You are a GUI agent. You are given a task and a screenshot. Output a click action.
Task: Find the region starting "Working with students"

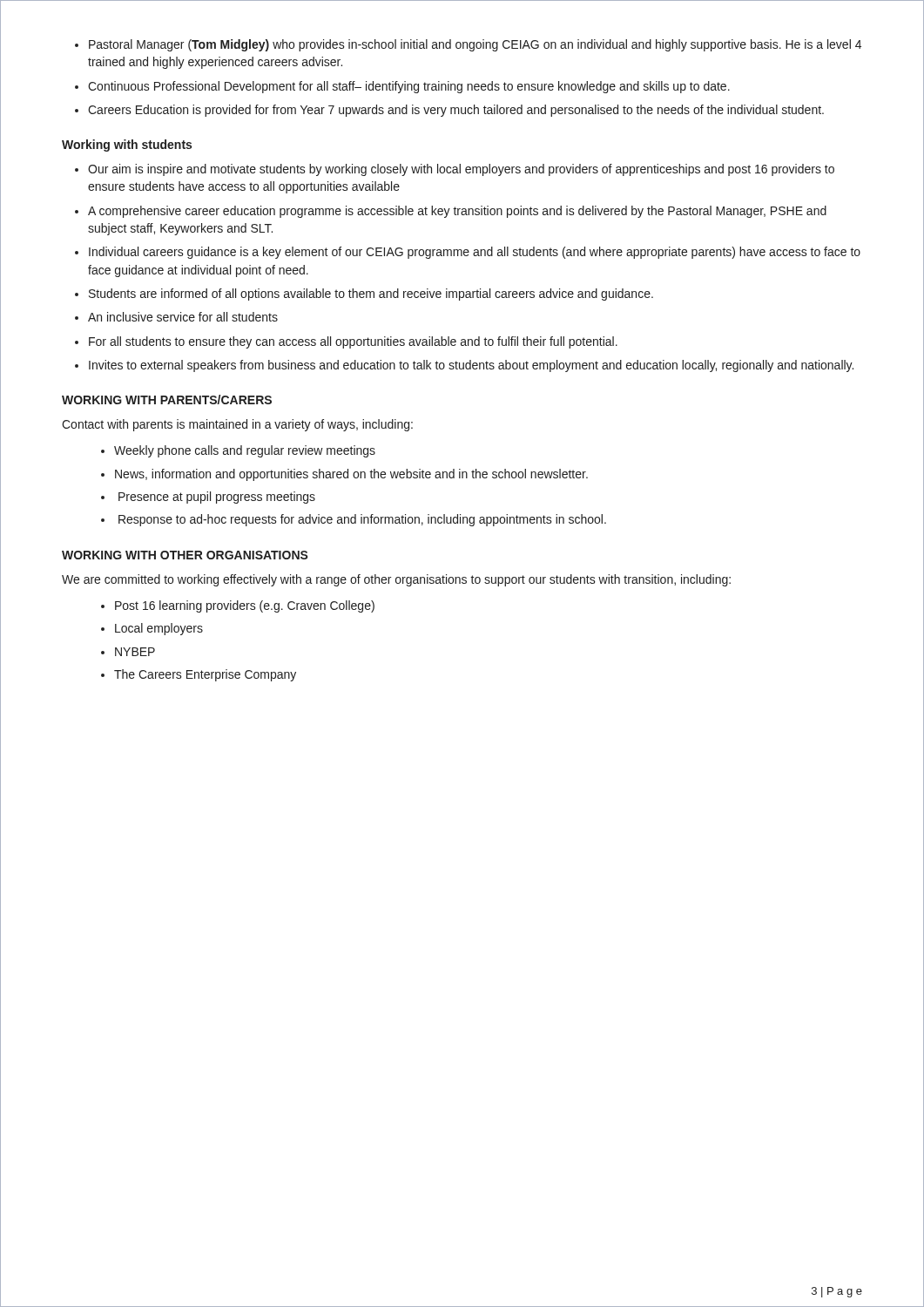(127, 145)
